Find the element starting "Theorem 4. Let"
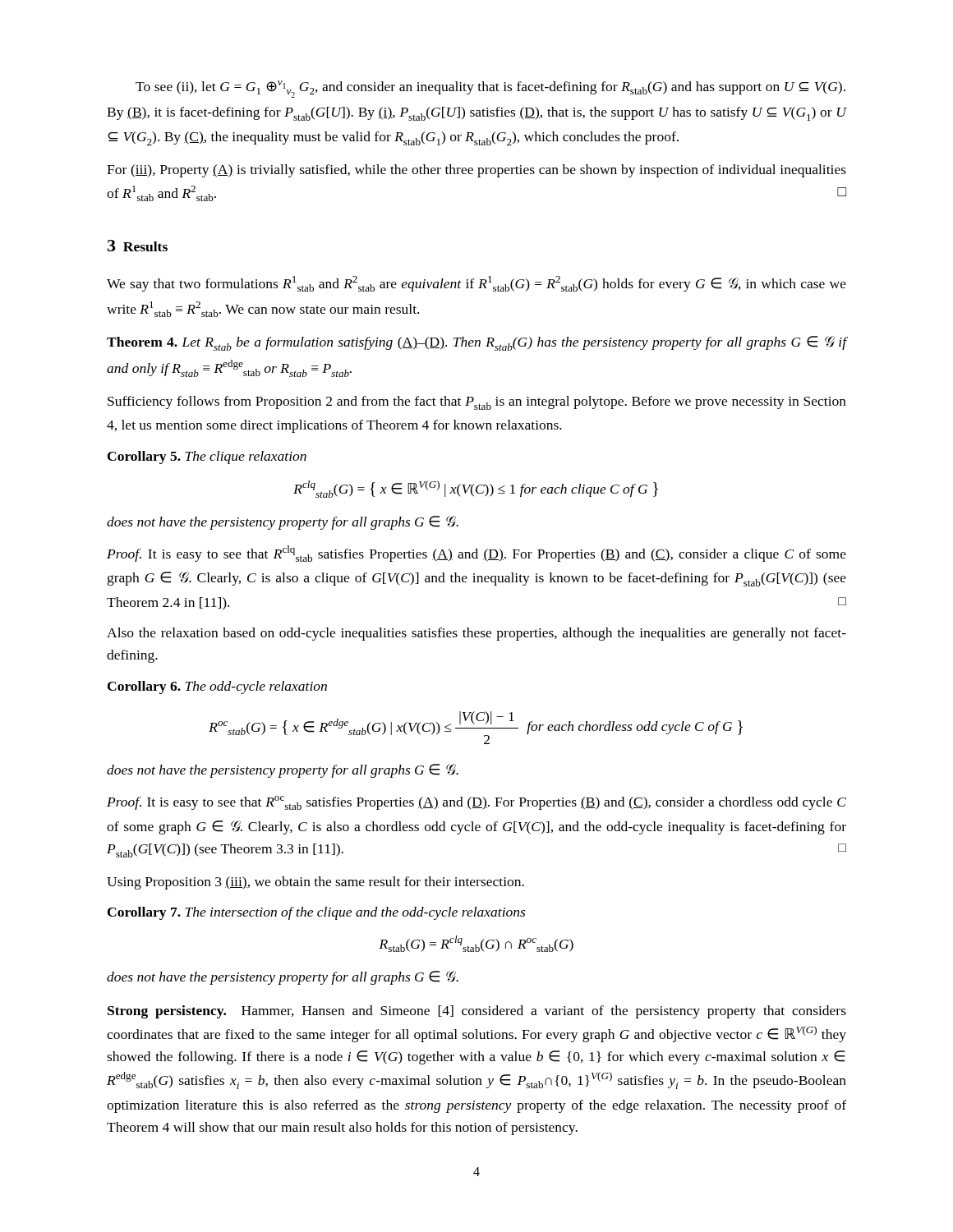Screen dimensions: 1232x953 (x=476, y=356)
